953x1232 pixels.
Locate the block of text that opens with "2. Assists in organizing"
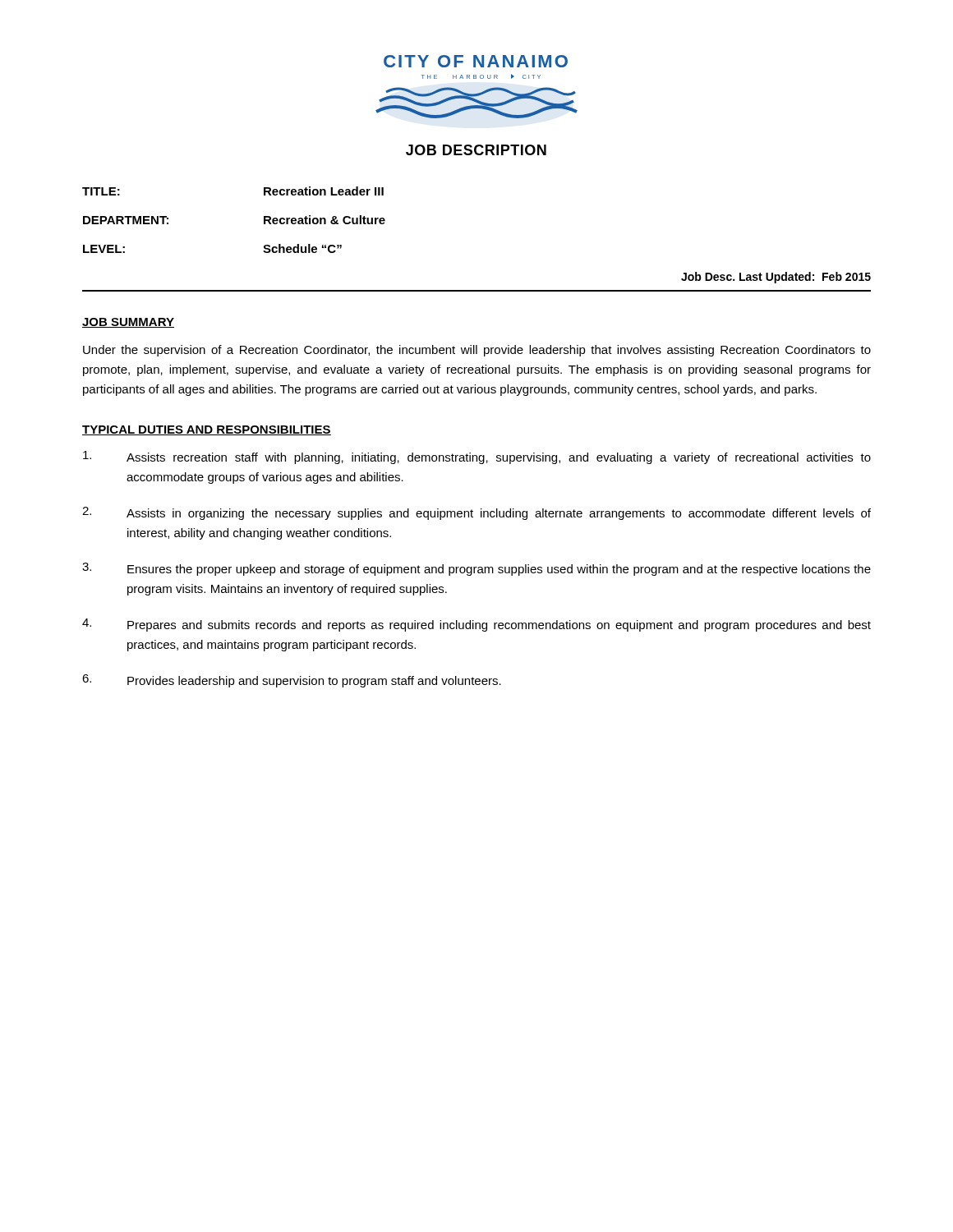coord(476,523)
